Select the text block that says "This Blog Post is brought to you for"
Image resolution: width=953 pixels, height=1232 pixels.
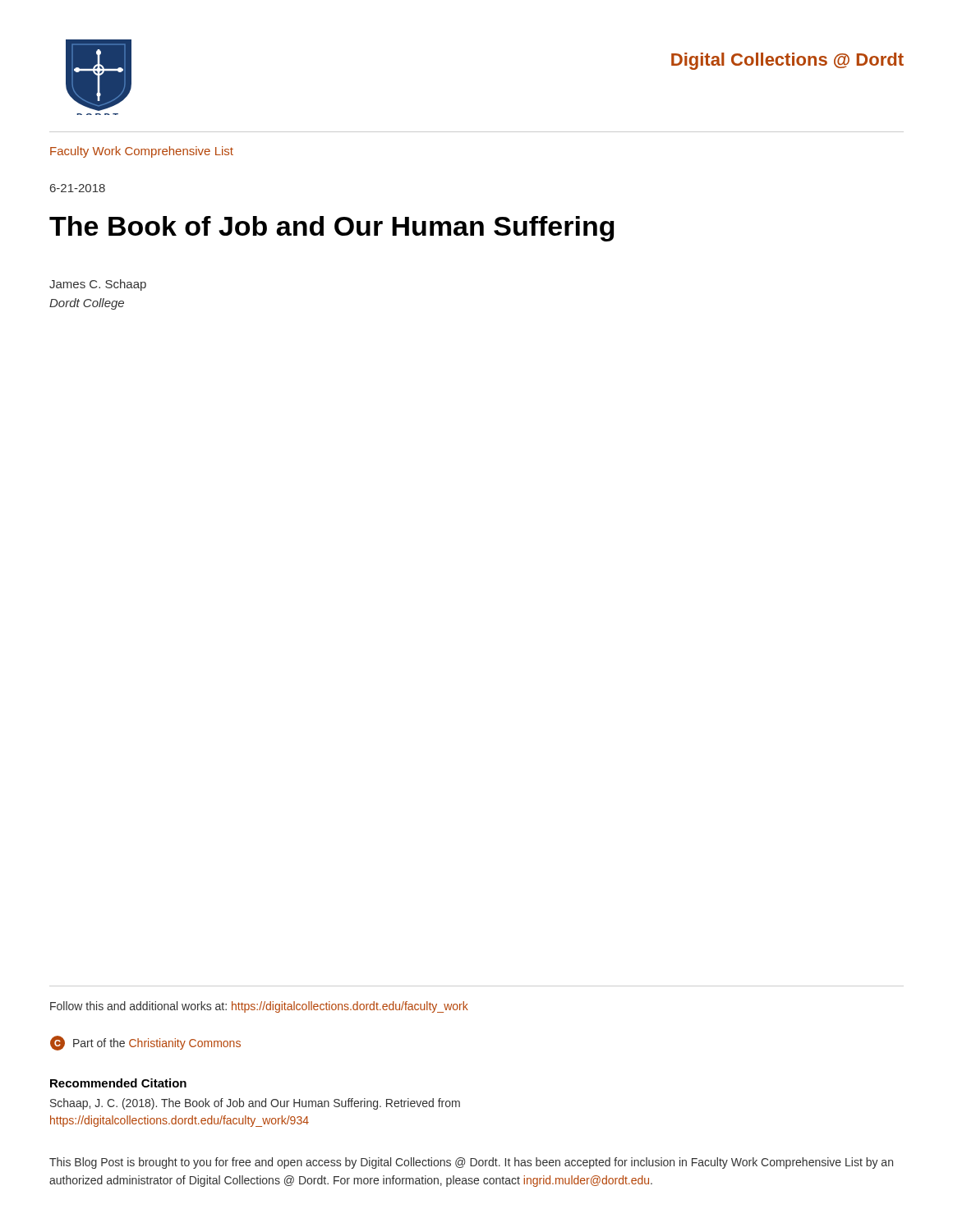coord(476,1172)
